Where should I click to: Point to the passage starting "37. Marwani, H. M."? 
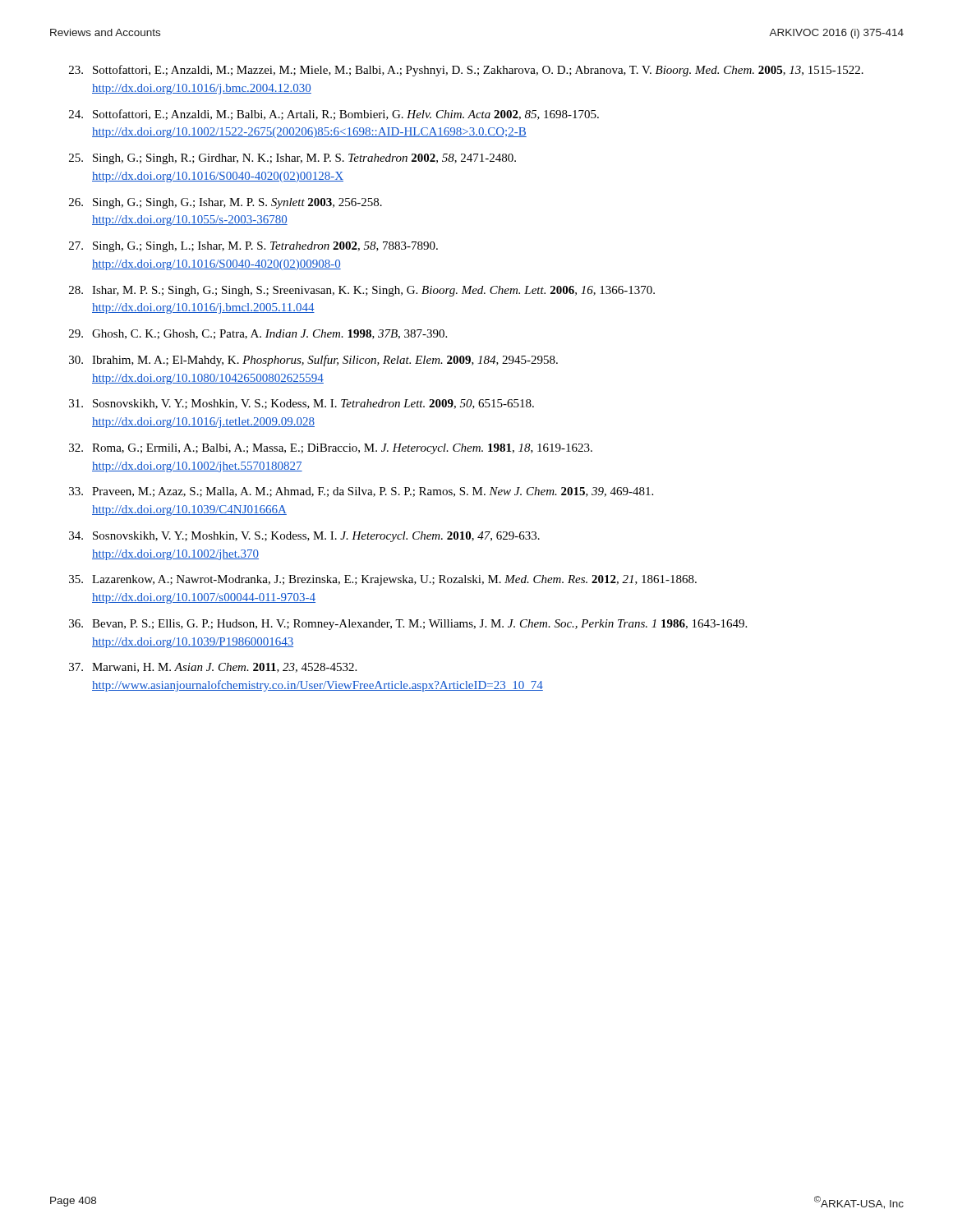point(476,677)
